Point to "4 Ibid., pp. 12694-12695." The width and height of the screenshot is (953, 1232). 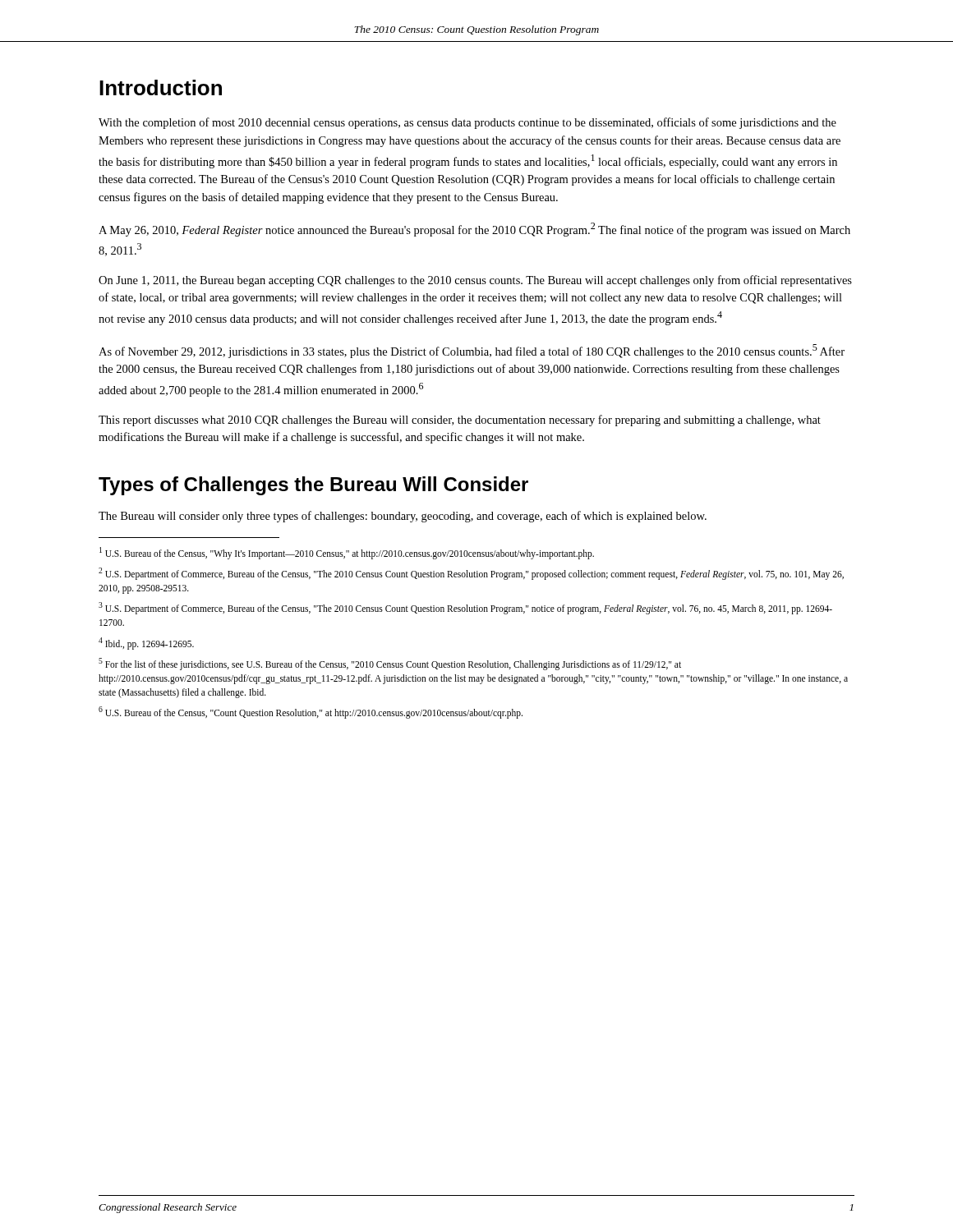tap(146, 644)
